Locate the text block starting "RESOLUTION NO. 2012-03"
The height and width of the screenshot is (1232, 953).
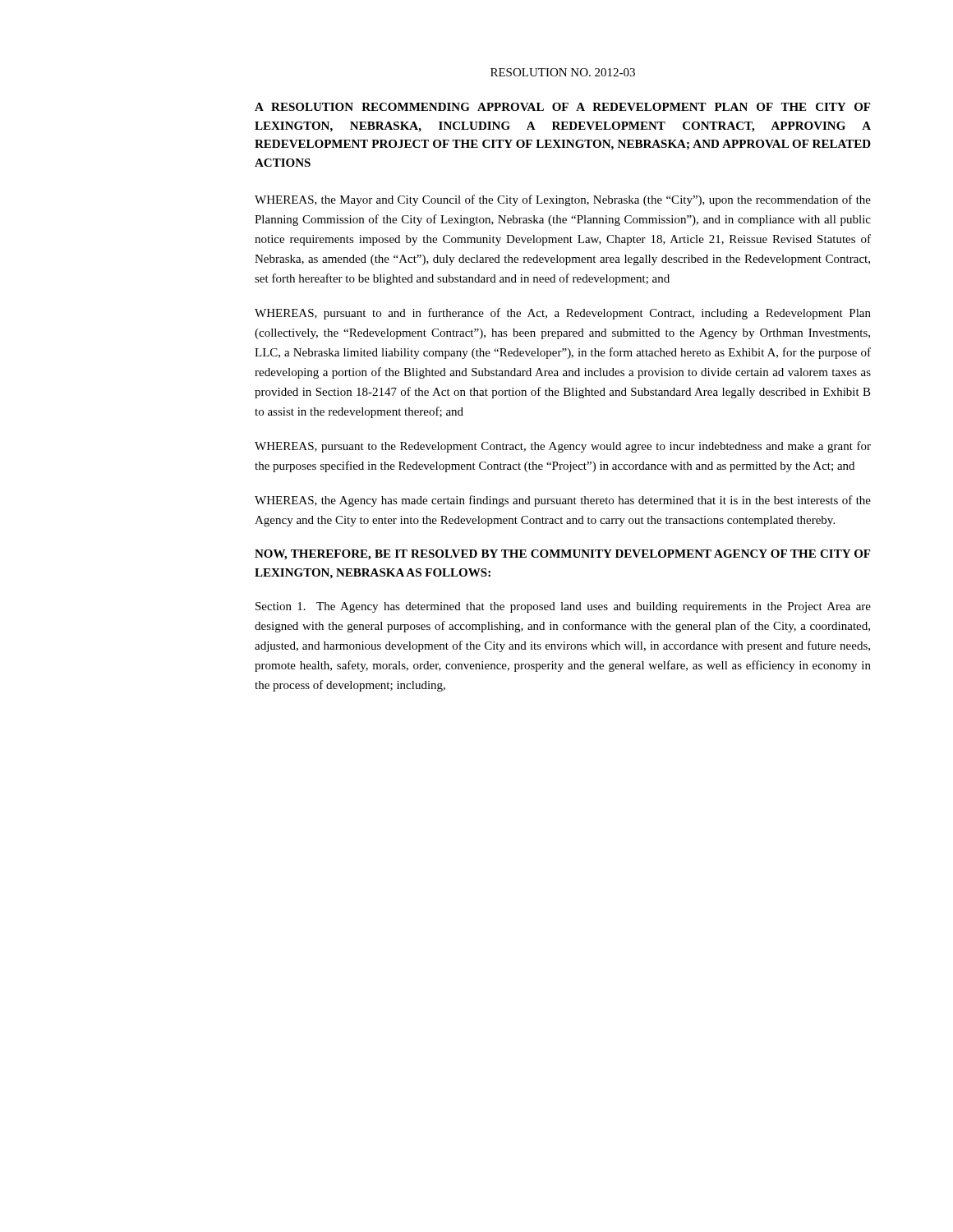[563, 72]
